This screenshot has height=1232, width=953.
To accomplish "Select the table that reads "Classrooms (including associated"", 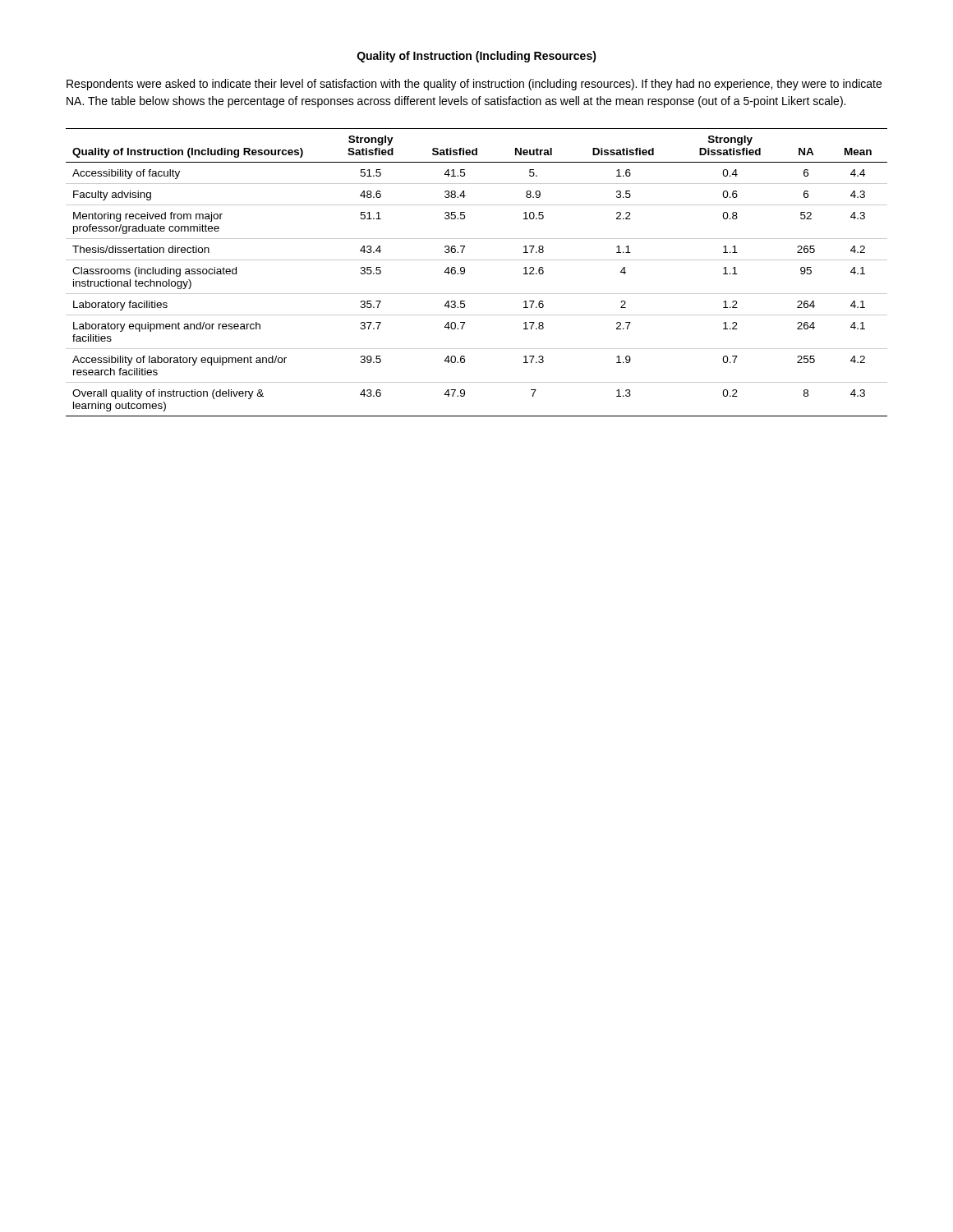I will tap(476, 272).
